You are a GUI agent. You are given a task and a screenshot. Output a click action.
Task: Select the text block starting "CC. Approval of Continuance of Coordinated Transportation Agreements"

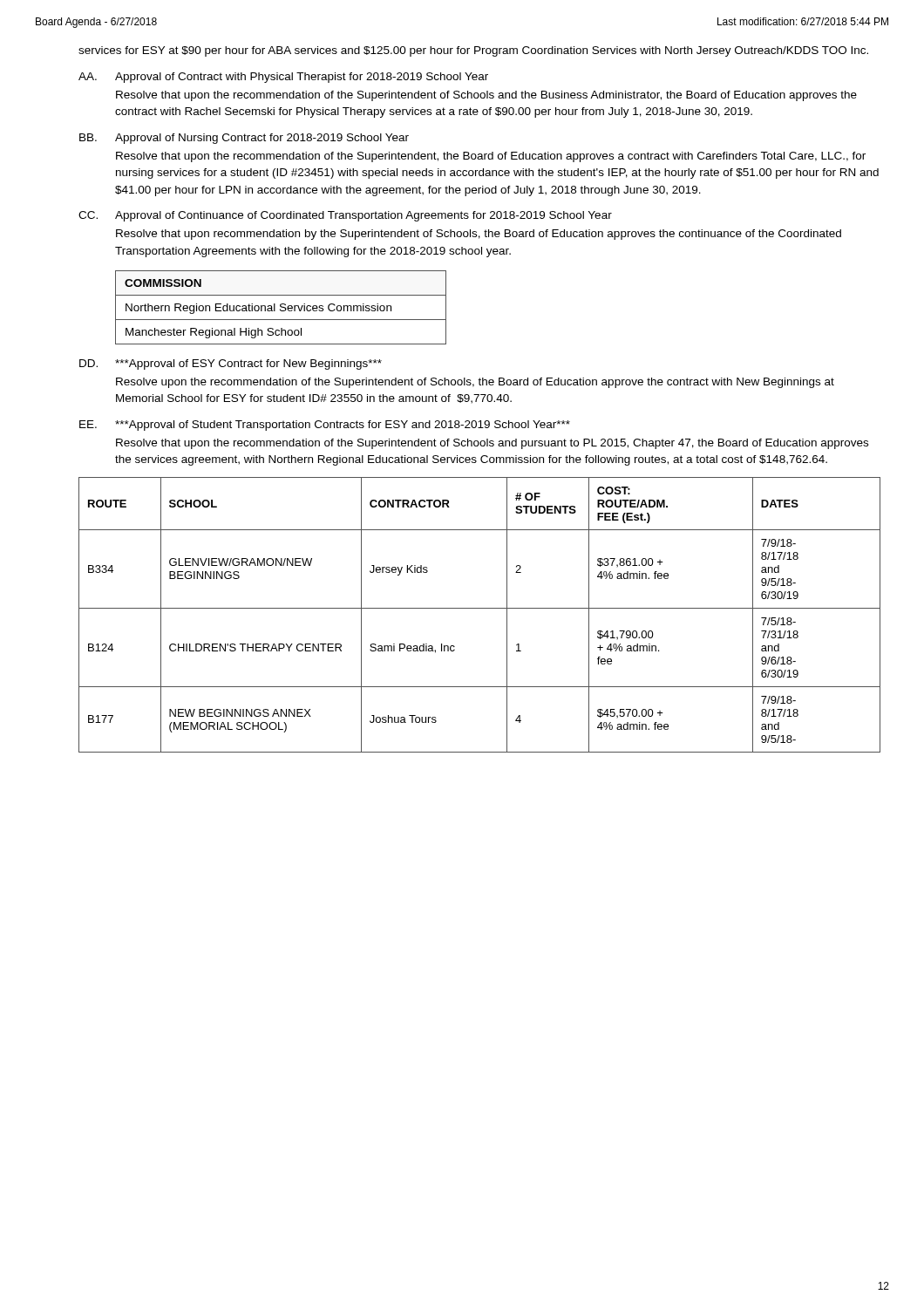click(x=479, y=215)
